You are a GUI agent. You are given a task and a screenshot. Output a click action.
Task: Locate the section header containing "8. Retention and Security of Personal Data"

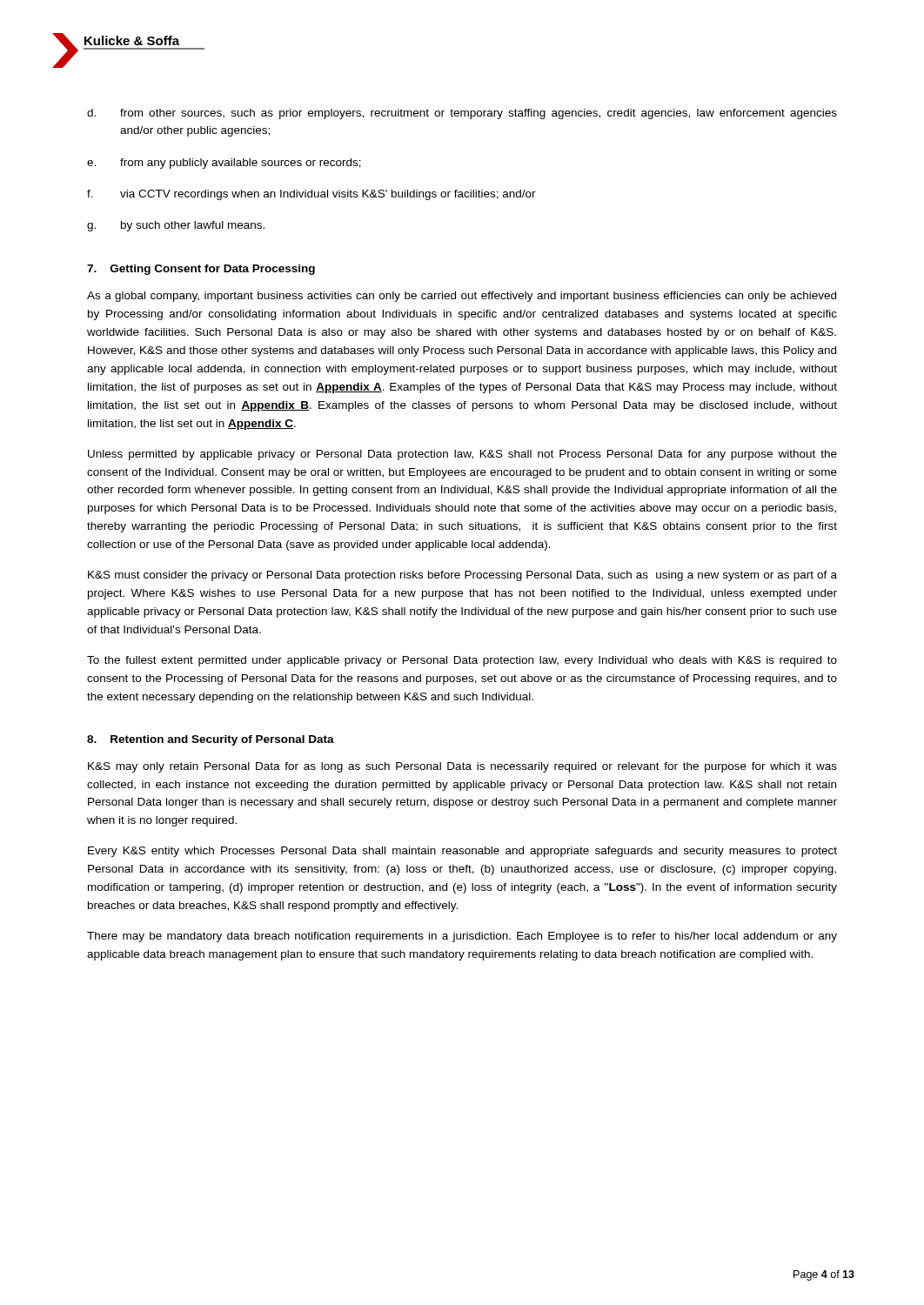[210, 739]
